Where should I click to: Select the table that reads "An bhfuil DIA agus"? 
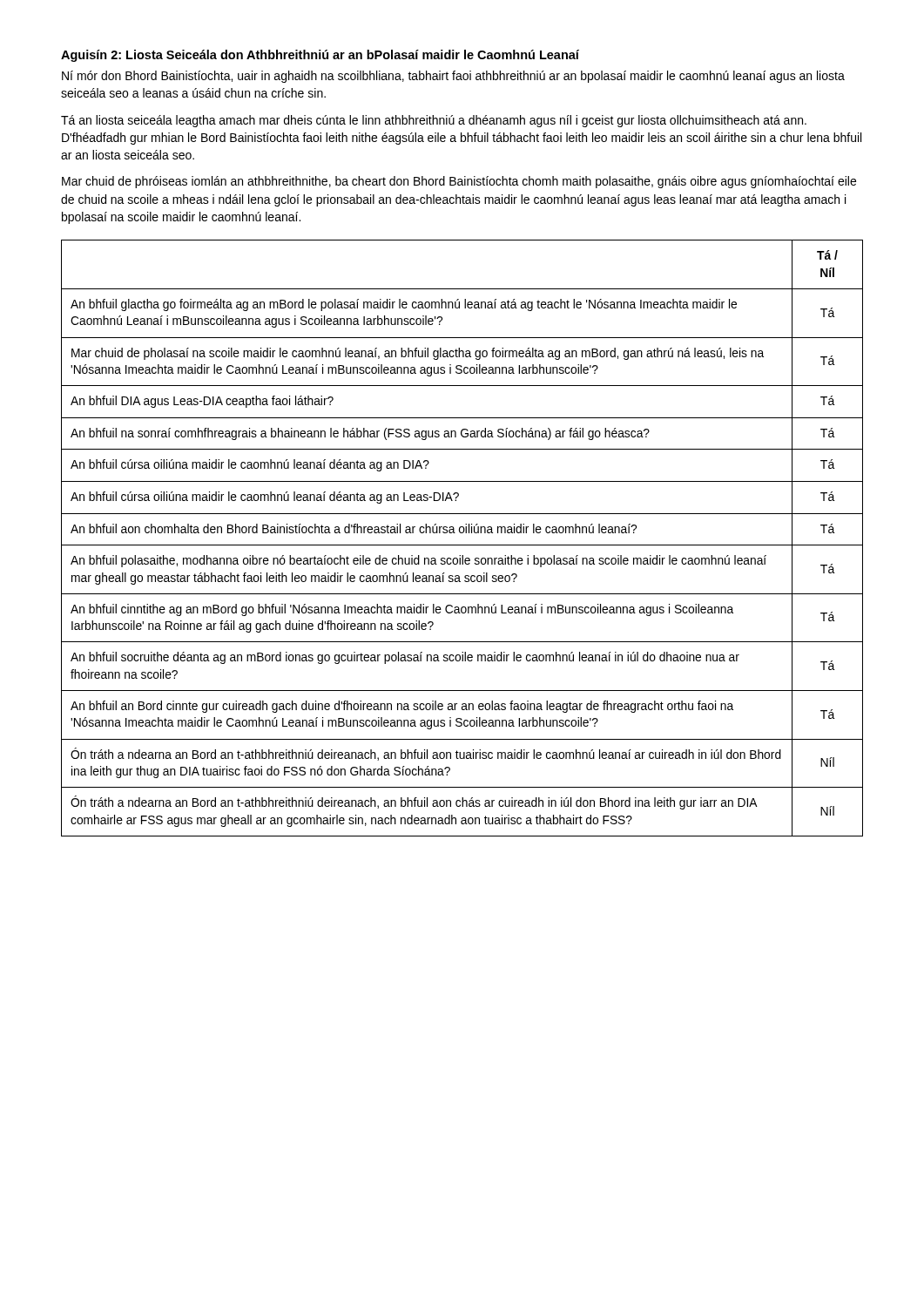pos(462,538)
